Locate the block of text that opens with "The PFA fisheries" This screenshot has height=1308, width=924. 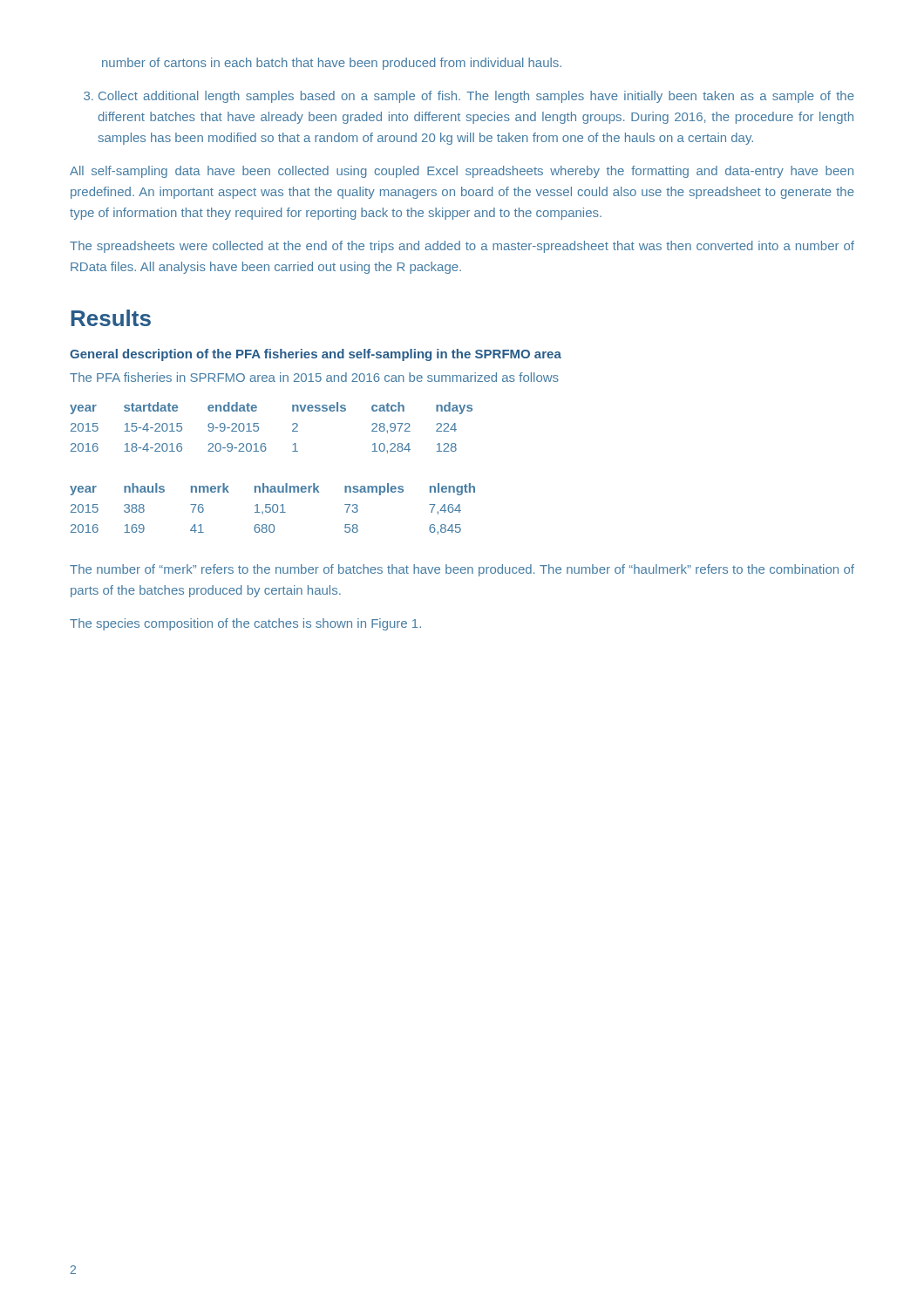[314, 377]
